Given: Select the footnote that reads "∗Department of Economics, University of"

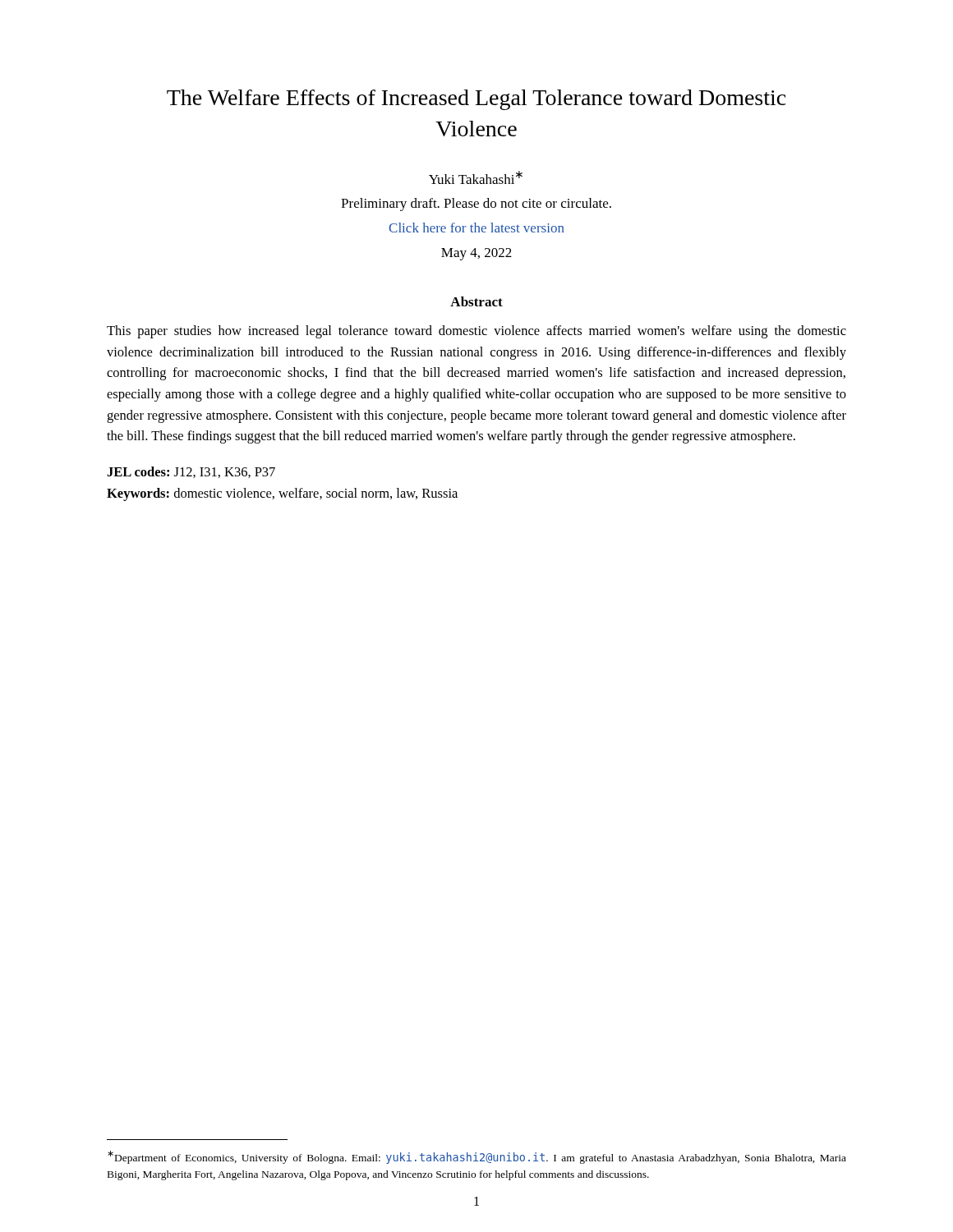Looking at the screenshot, I should click(476, 1164).
